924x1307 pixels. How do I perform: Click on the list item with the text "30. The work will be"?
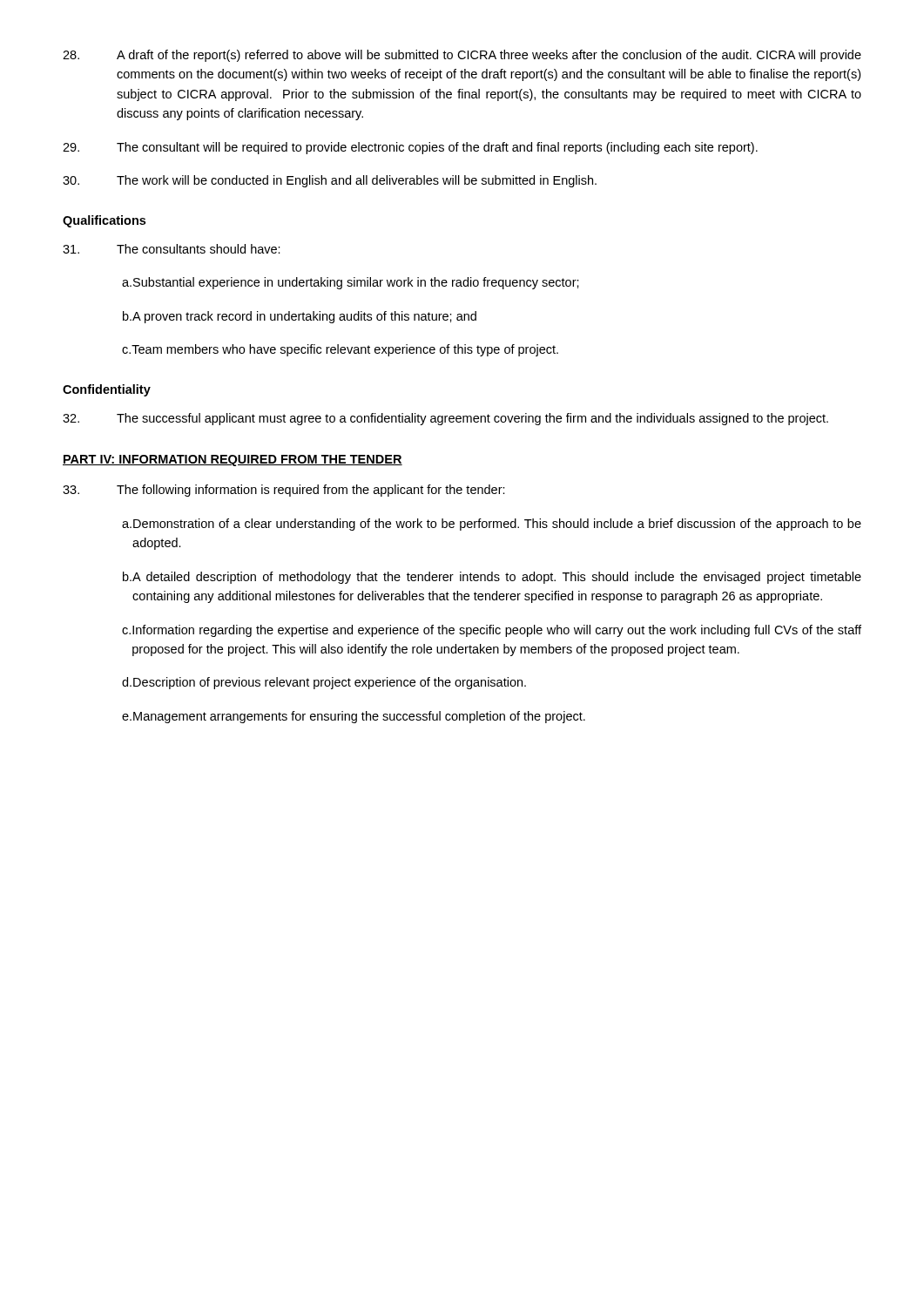(462, 181)
